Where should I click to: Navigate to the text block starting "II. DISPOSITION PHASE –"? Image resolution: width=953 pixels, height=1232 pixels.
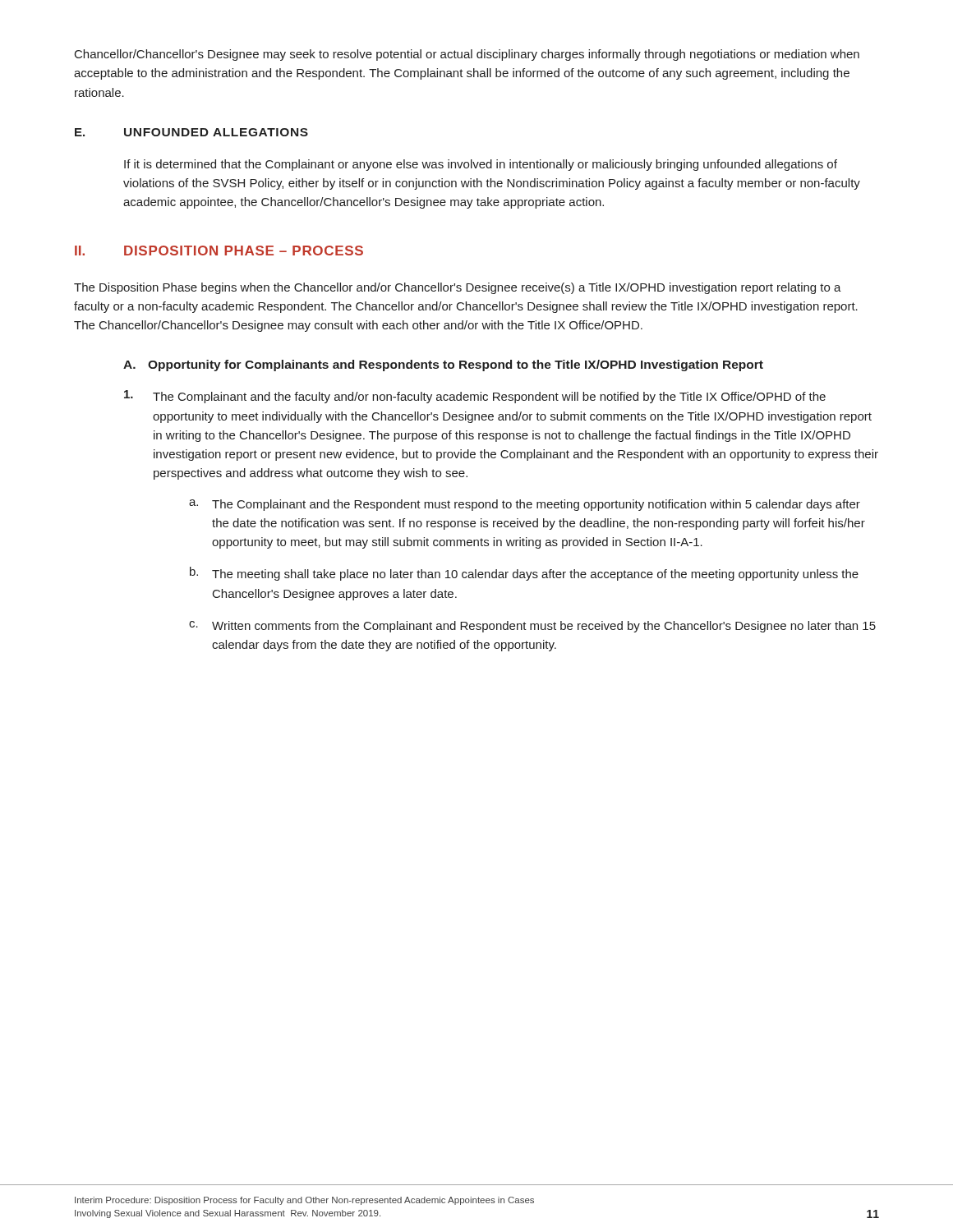click(x=219, y=251)
